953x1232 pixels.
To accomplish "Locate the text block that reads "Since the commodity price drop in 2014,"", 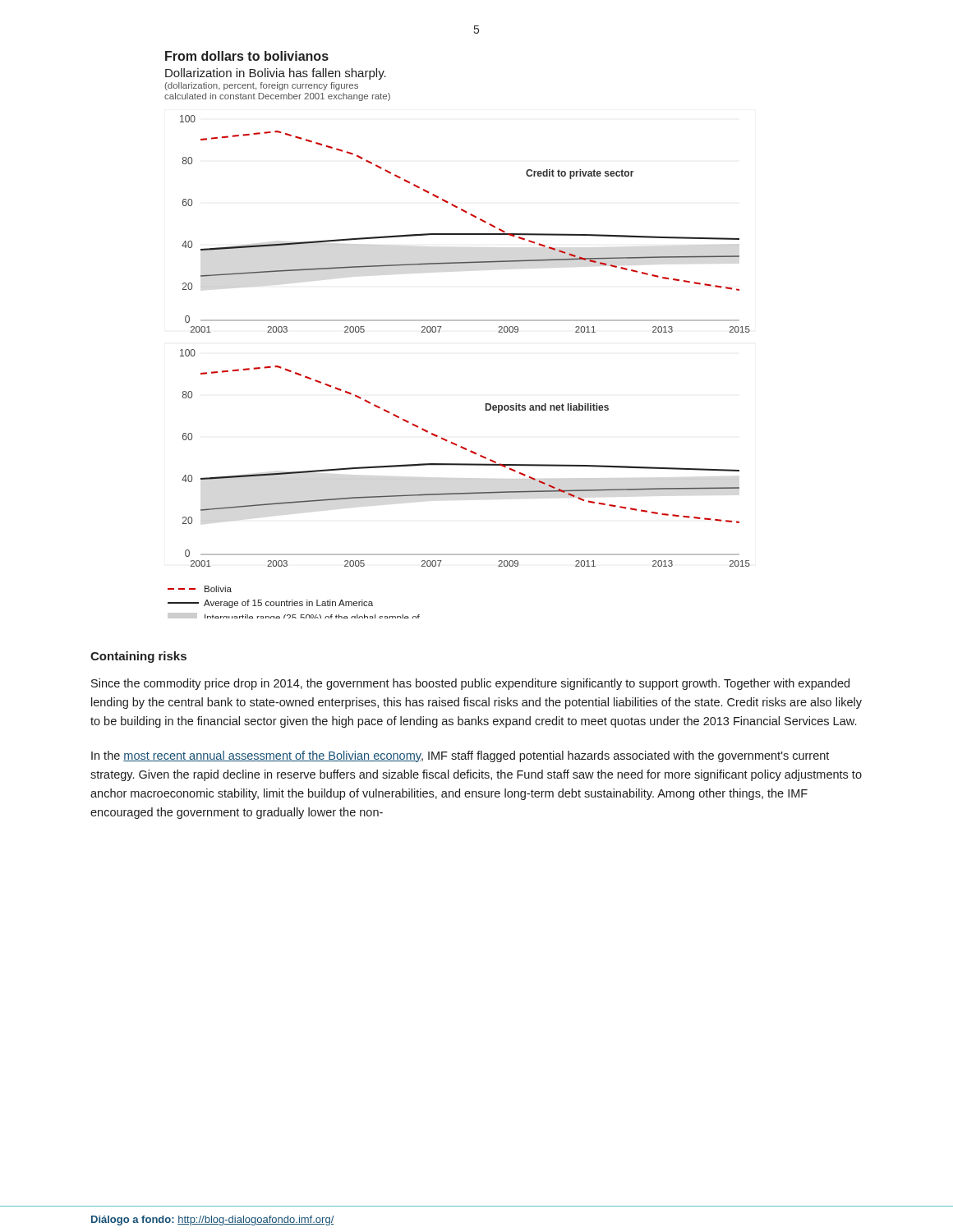I will point(476,702).
